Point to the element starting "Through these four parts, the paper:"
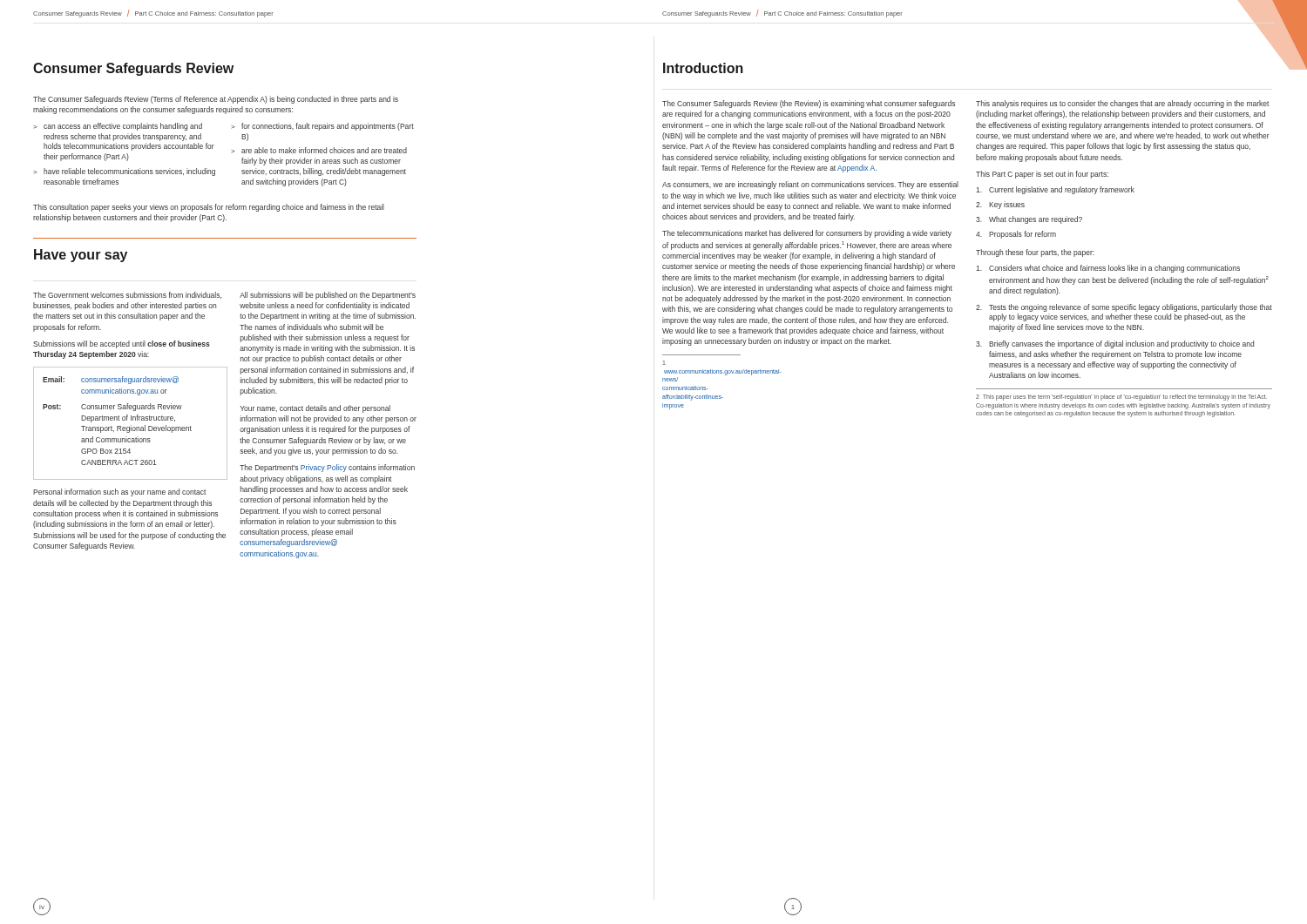 (x=1035, y=253)
